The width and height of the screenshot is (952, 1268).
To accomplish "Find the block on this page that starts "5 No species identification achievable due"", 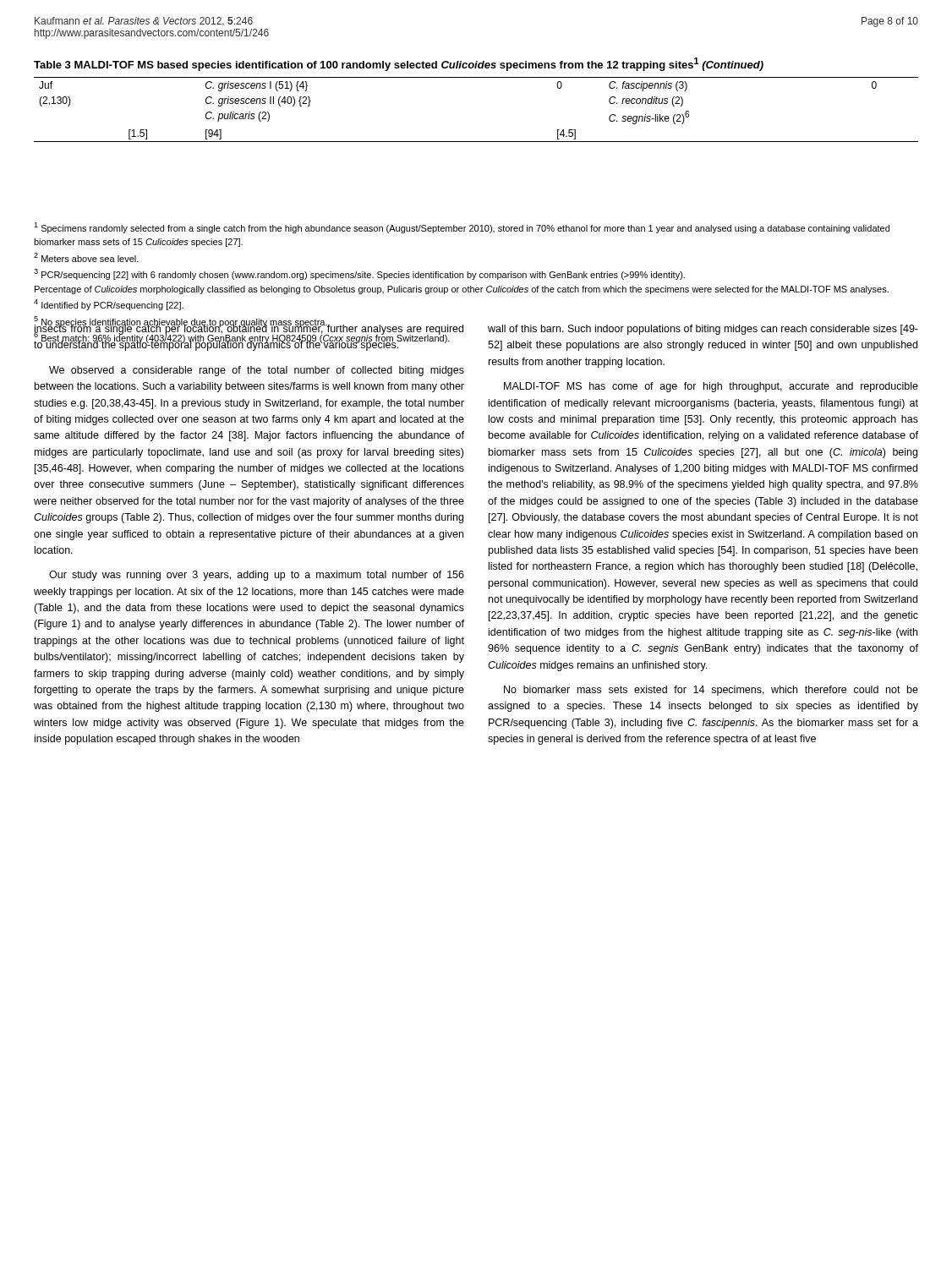I will click(x=181, y=320).
